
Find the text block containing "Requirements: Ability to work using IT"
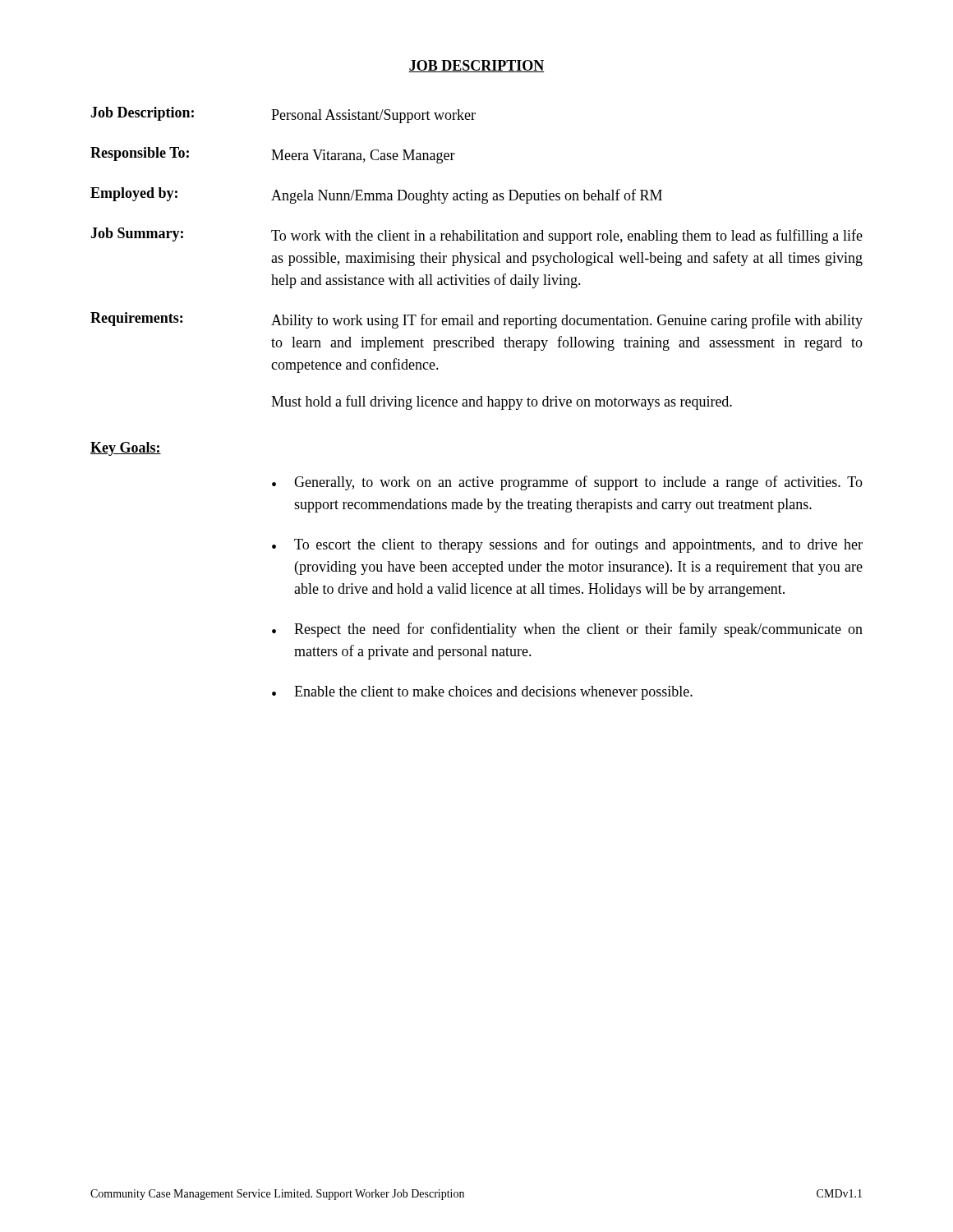476,320
